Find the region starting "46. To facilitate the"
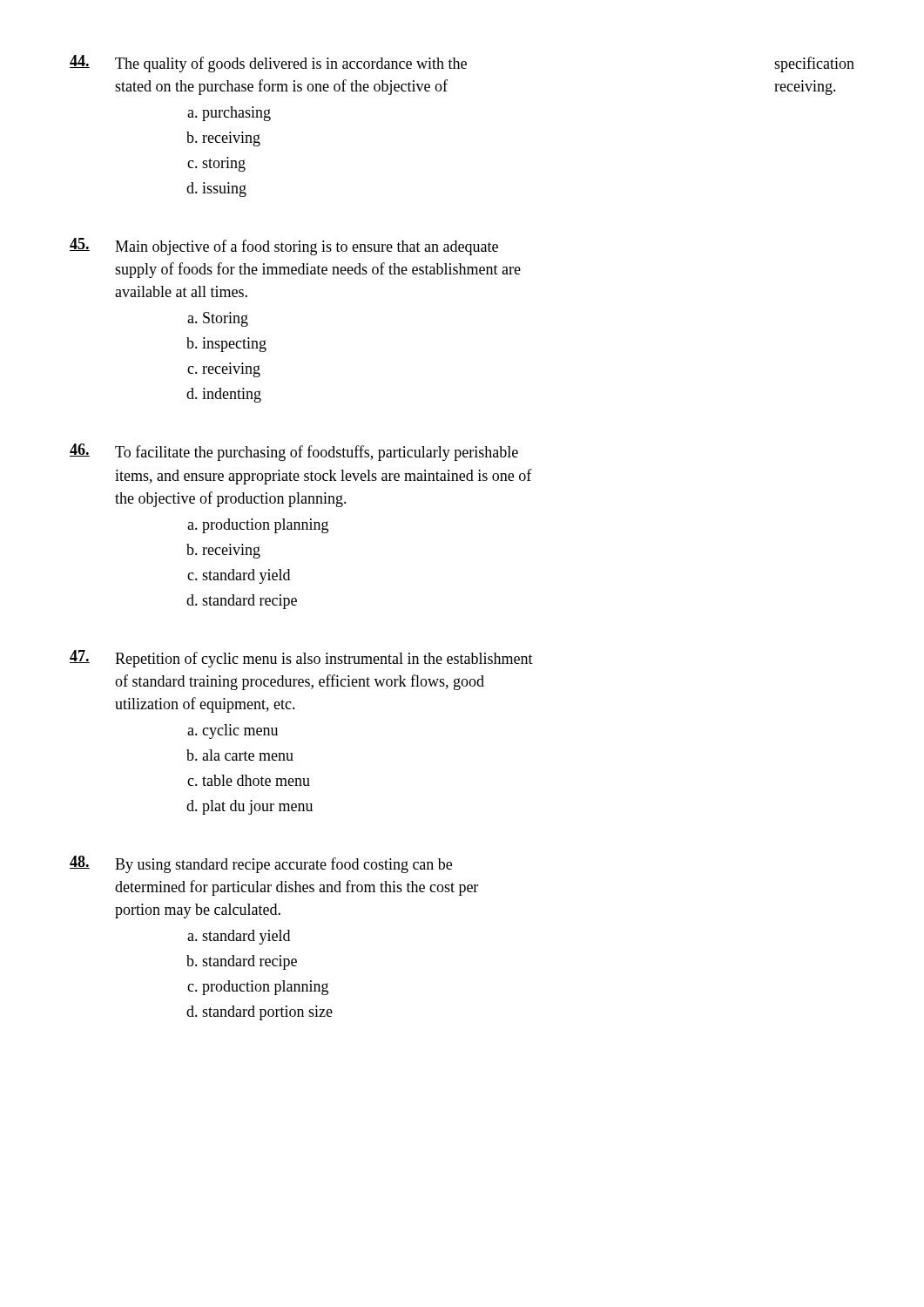 (294, 452)
